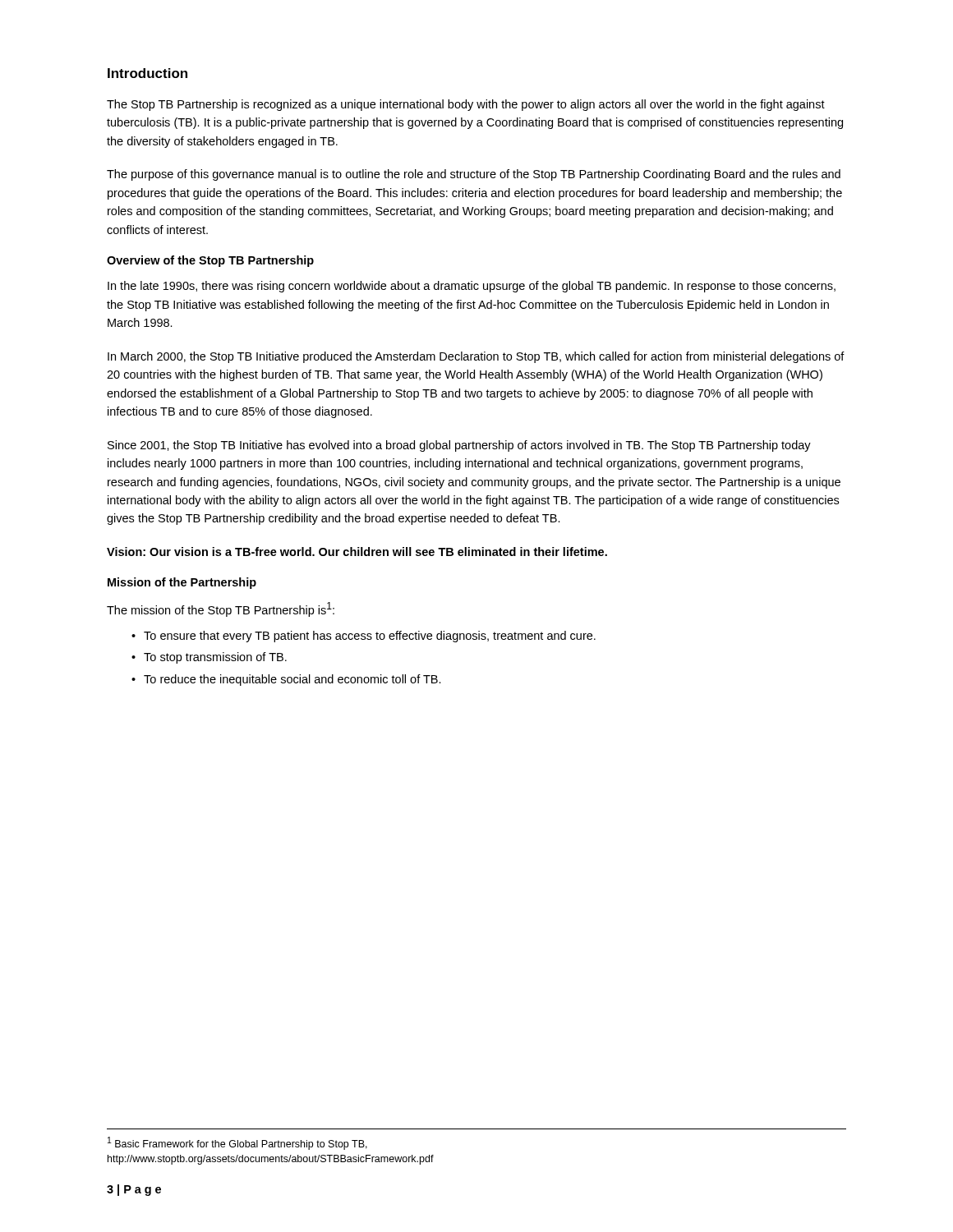Click on the text block with the text "Vision: Our vision is"
Image resolution: width=953 pixels, height=1232 pixels.
(x=357, y=552)
